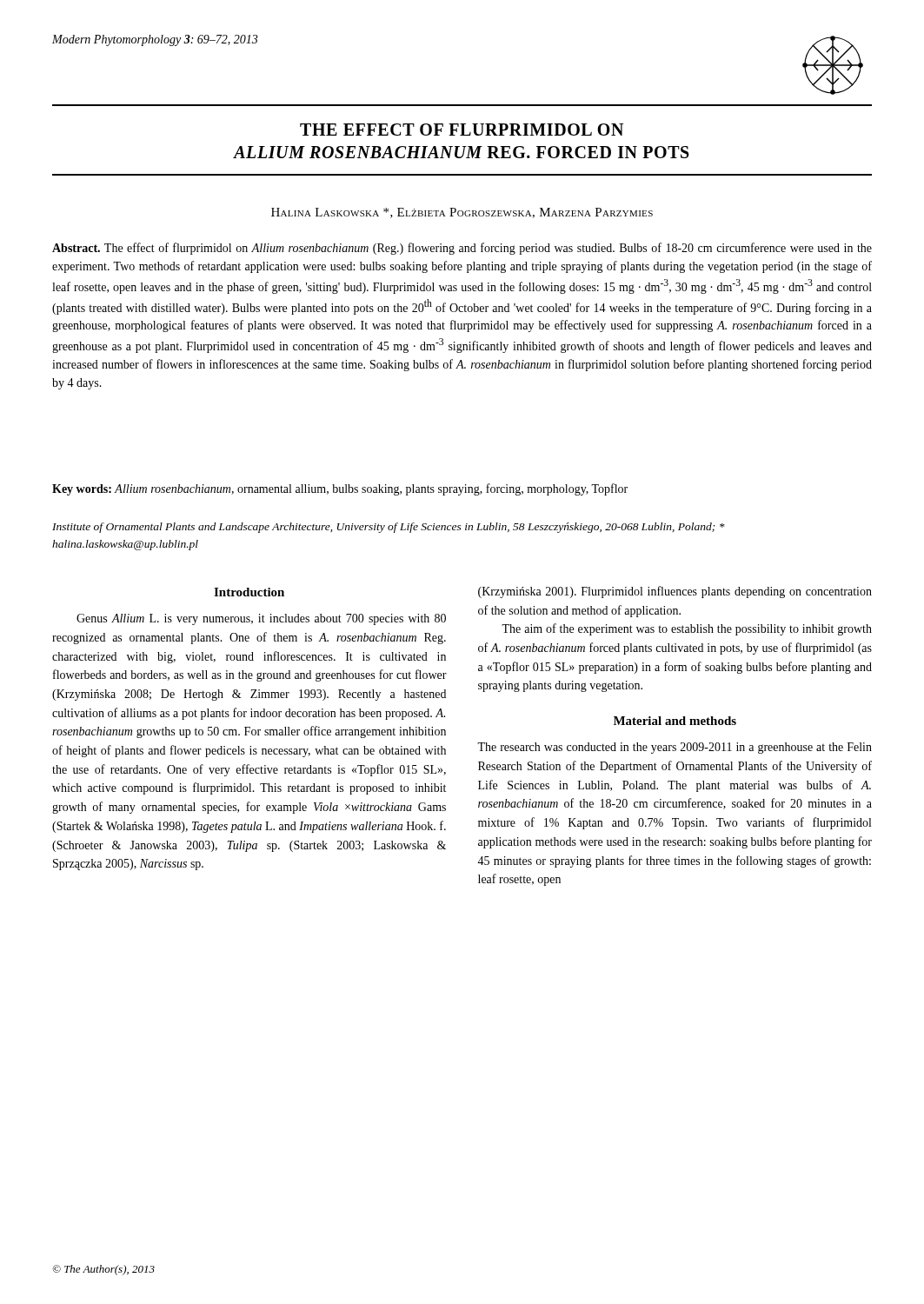924x1304 pixels.
Task: Find the text block with the text "Institute of Ornamental Plants"
Action: pos(388,535)
